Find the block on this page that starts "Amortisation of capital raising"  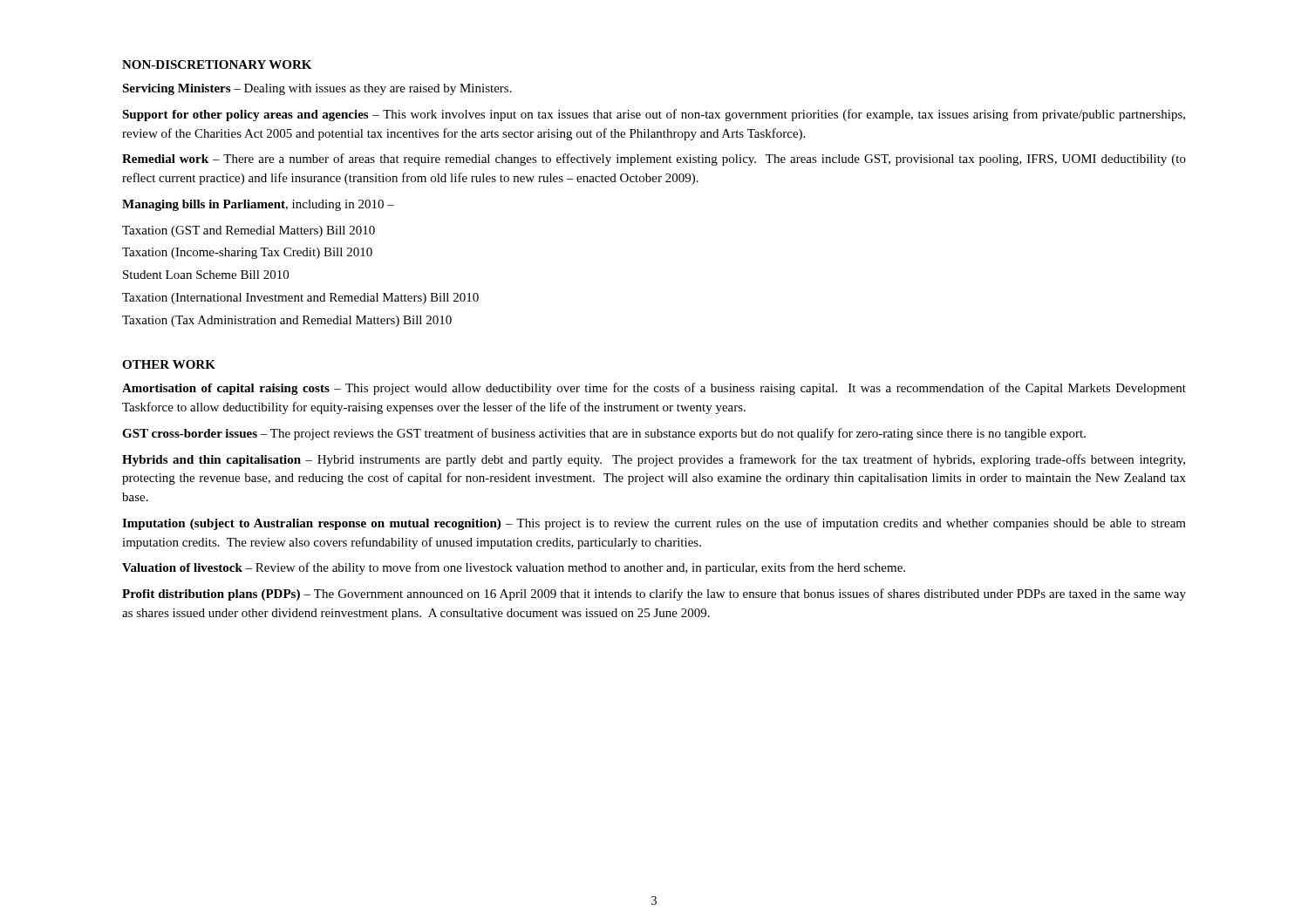coord(654,398)
